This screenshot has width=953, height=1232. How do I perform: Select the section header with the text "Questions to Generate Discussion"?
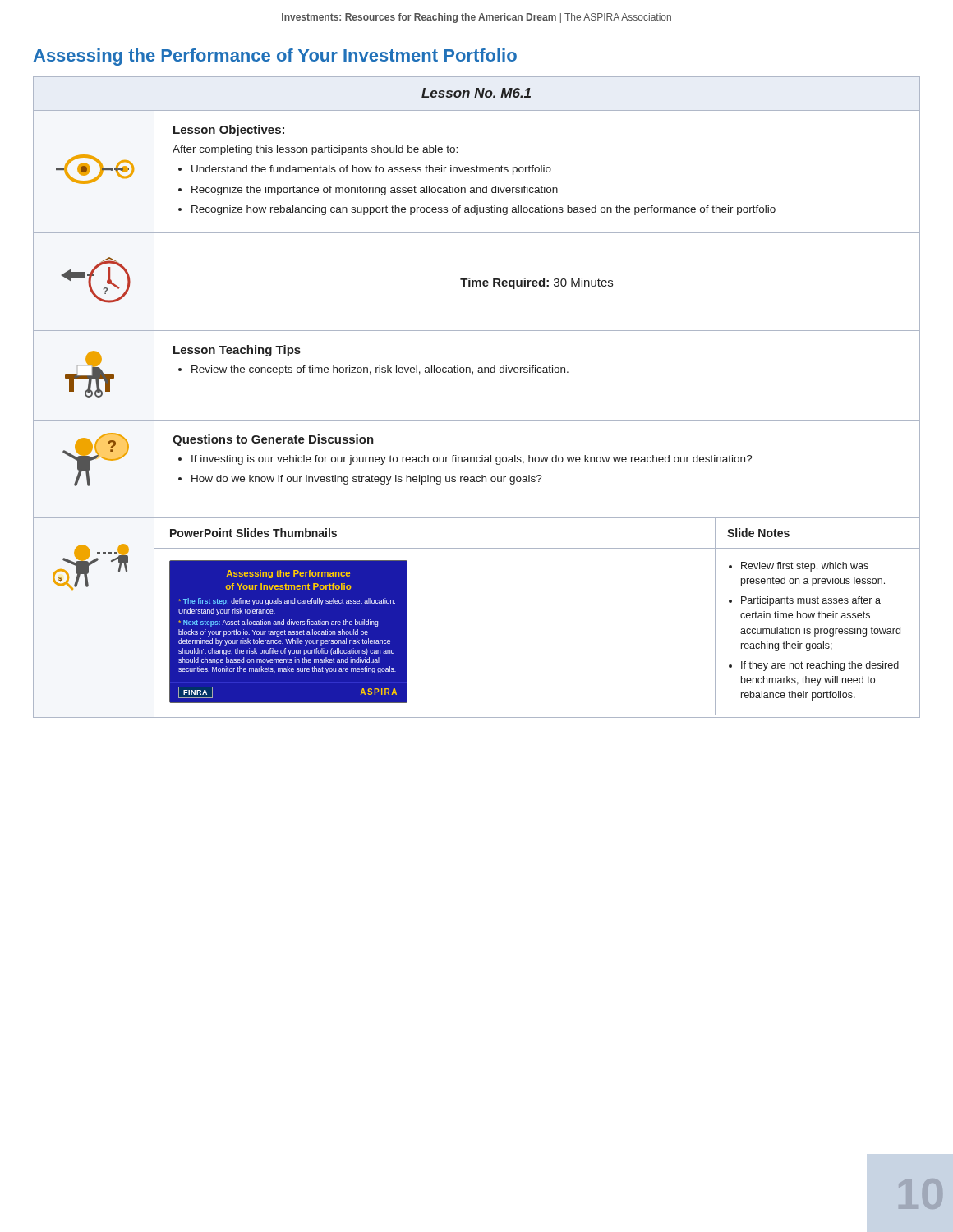(273, 439)
